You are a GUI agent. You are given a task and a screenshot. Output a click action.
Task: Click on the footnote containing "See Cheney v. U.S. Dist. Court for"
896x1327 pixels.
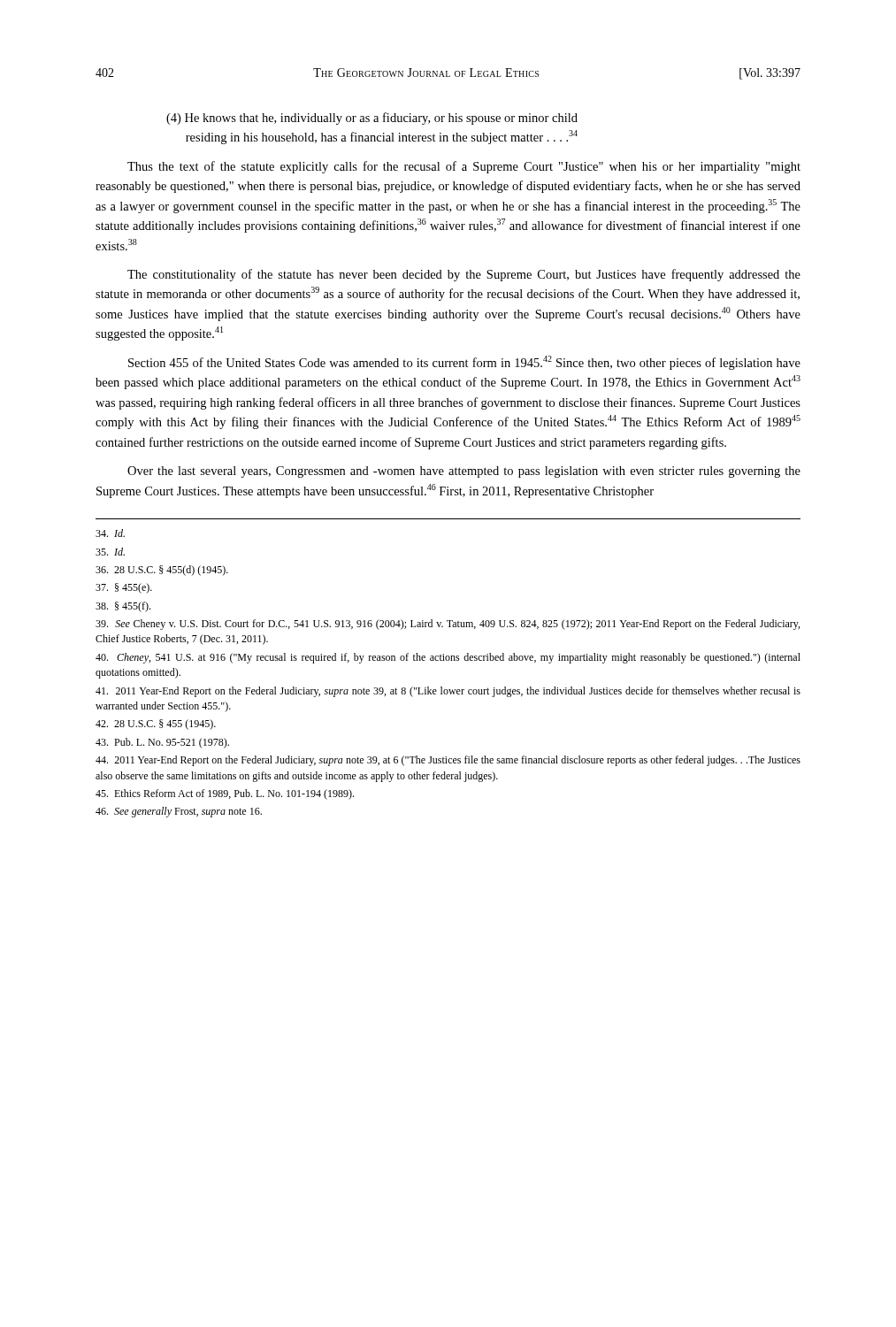coord(448,631)
